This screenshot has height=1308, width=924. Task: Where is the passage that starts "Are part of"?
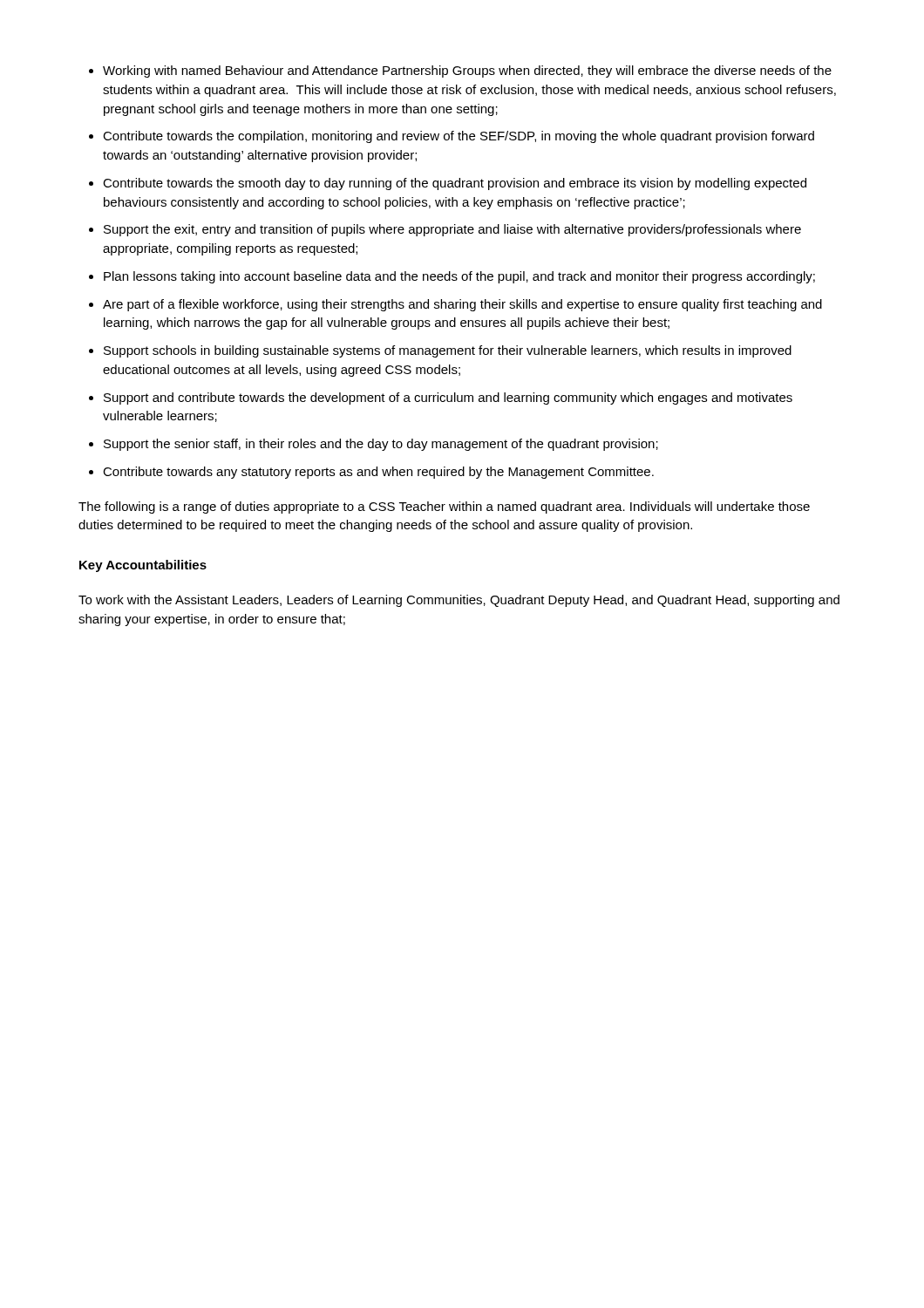click(x=474, y=313)
